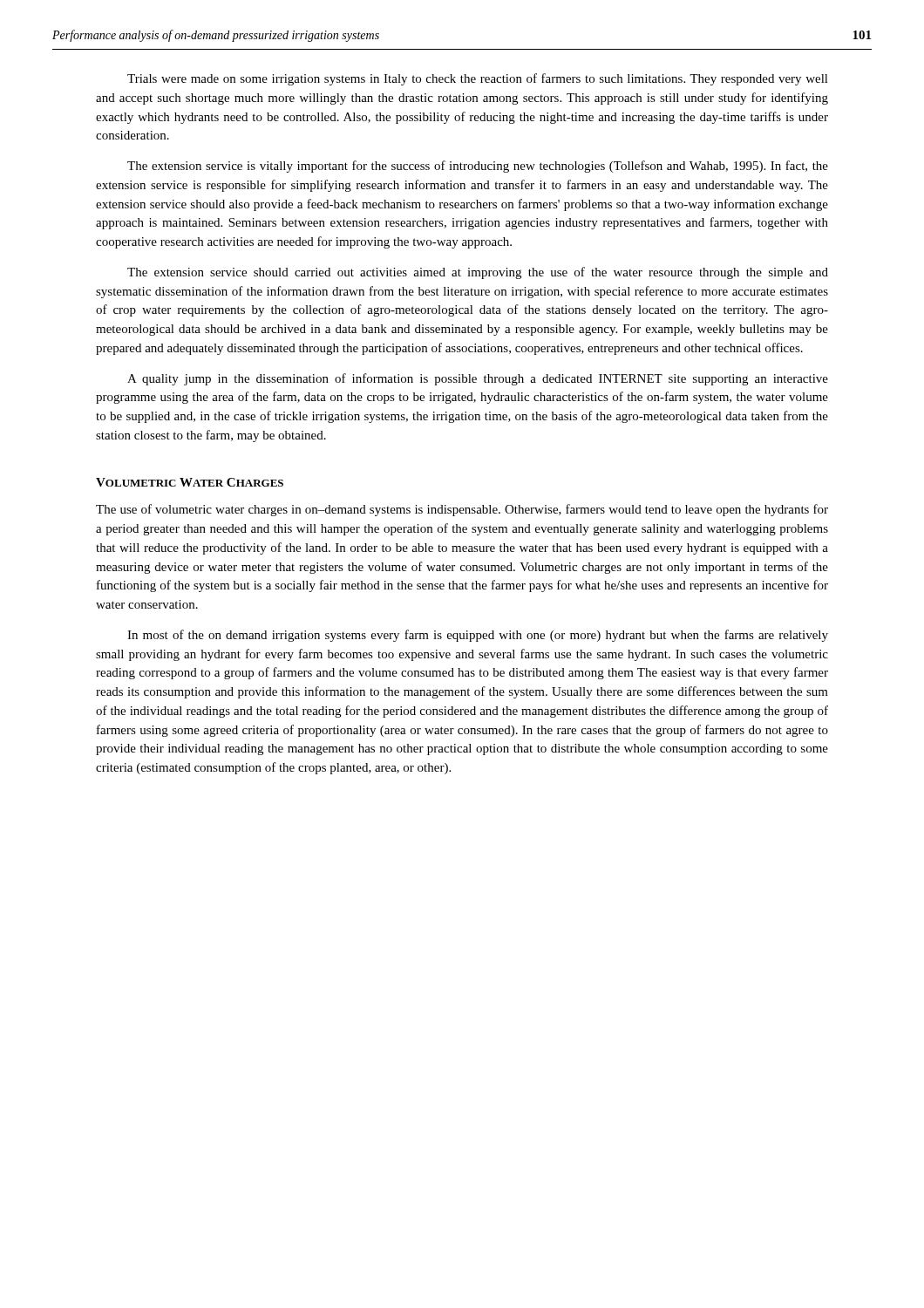Image resolution: width=924 pixels, height=1308 pixels.
Task: Point to the text block starting "VOLUMETRIC WATER CHARGES"
Action: click(x=190, y=482)
